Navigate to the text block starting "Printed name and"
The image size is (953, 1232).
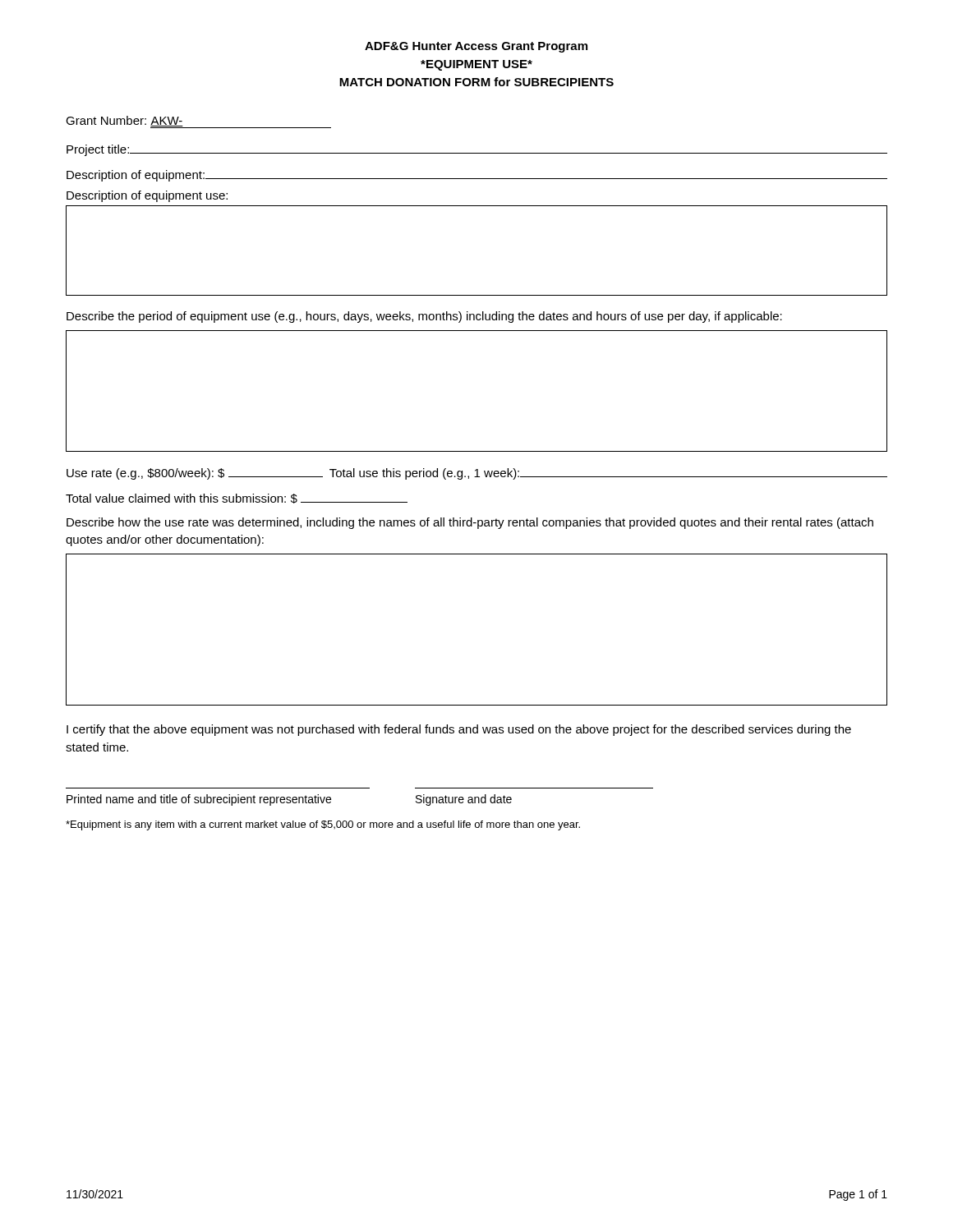[x=359, y=799]
